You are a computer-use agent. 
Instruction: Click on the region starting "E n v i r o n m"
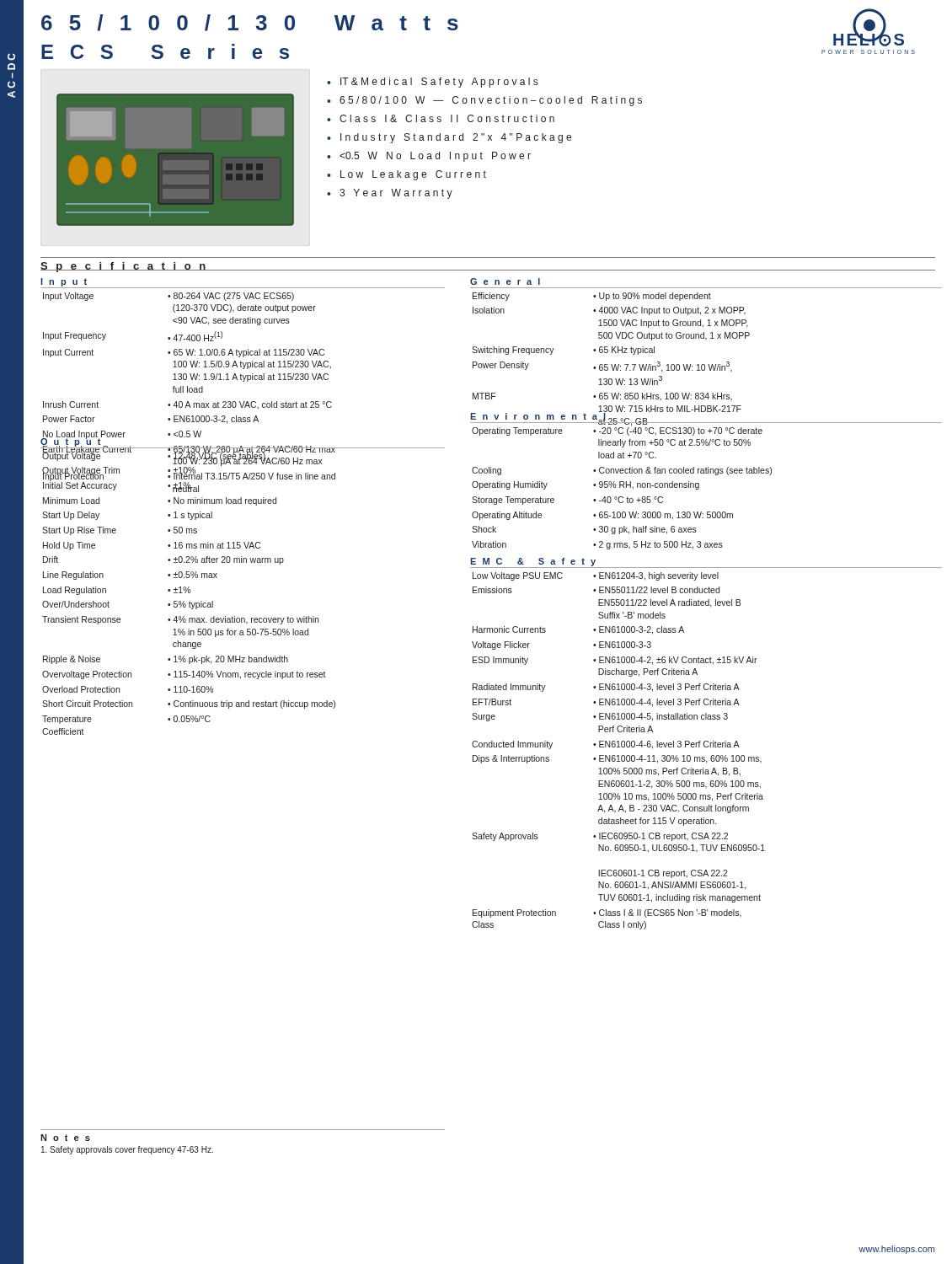tap(539, 416)
